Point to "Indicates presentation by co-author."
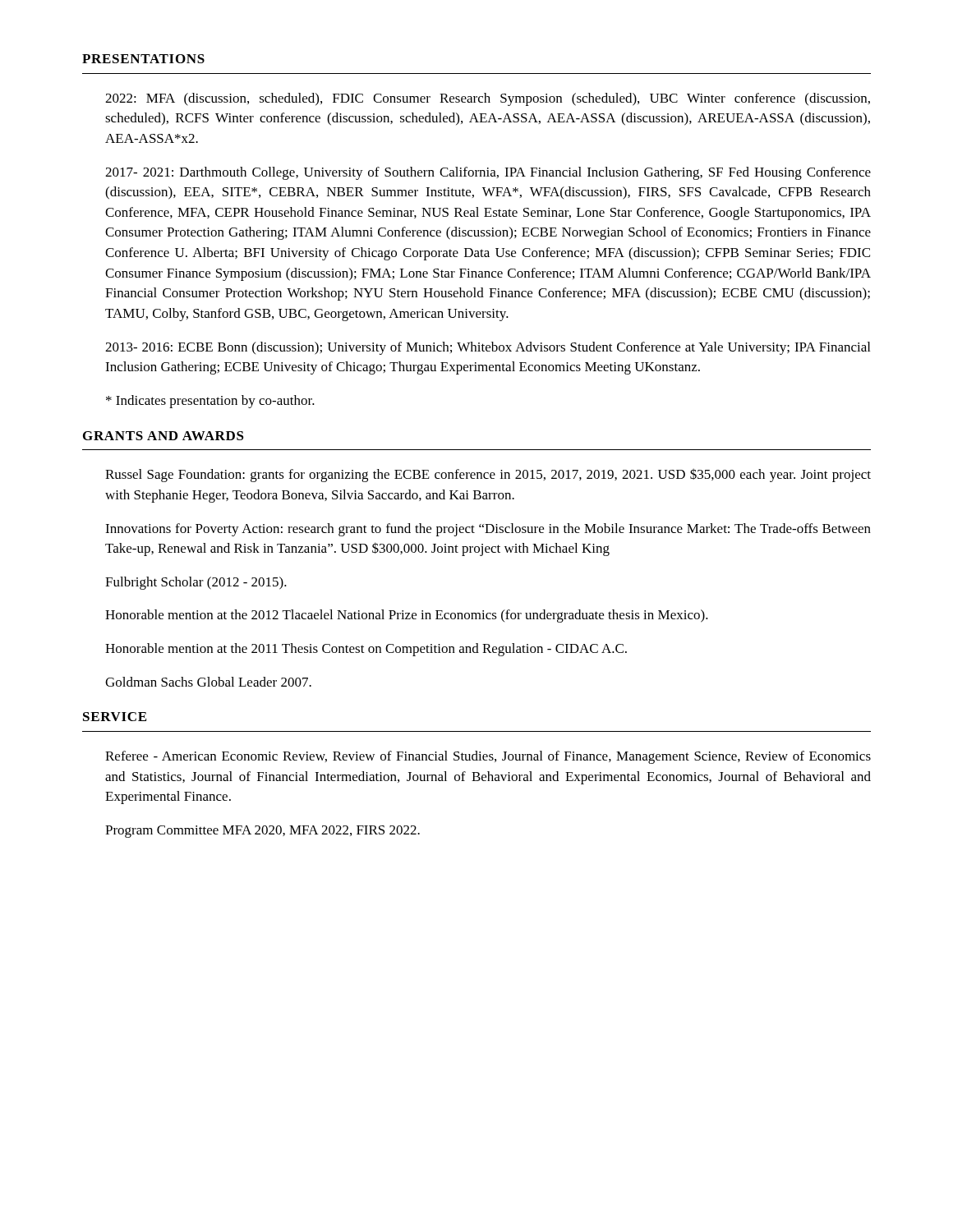953x1232 pixels. point(210,400)
